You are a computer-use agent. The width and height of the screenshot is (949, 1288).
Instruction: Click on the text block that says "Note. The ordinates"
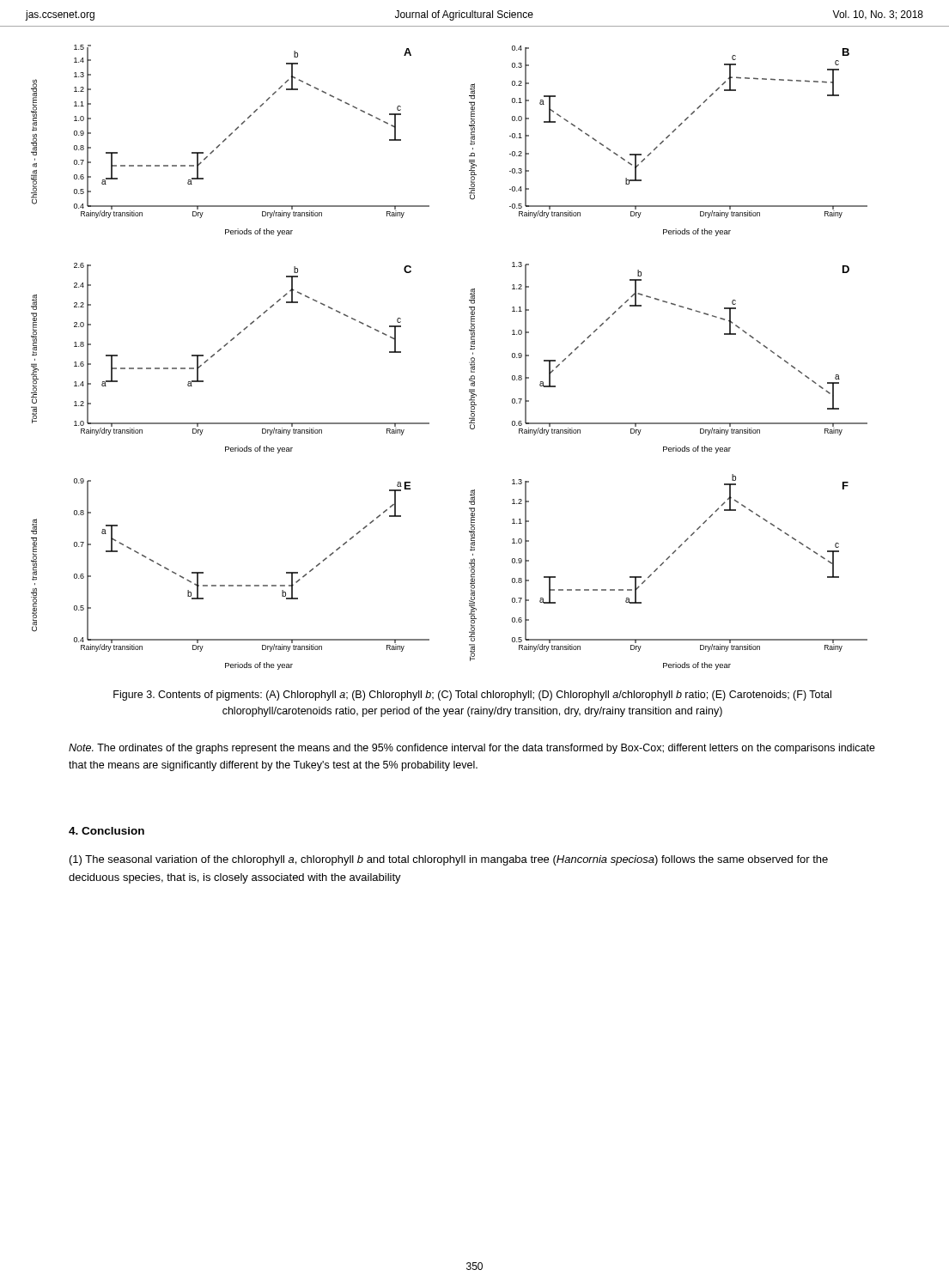472,756
